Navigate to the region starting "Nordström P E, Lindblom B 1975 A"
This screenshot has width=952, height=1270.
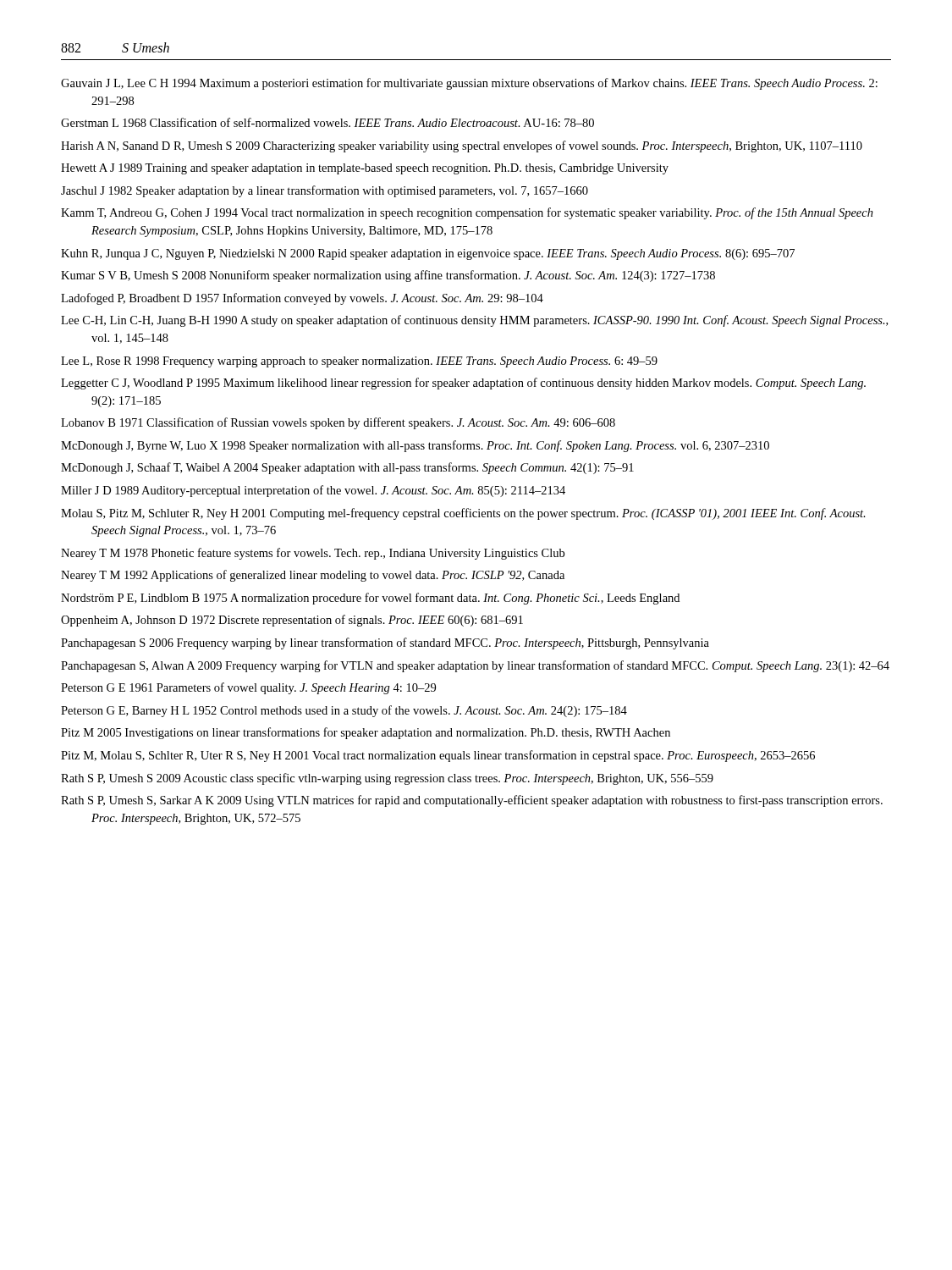tap(370, 598)
